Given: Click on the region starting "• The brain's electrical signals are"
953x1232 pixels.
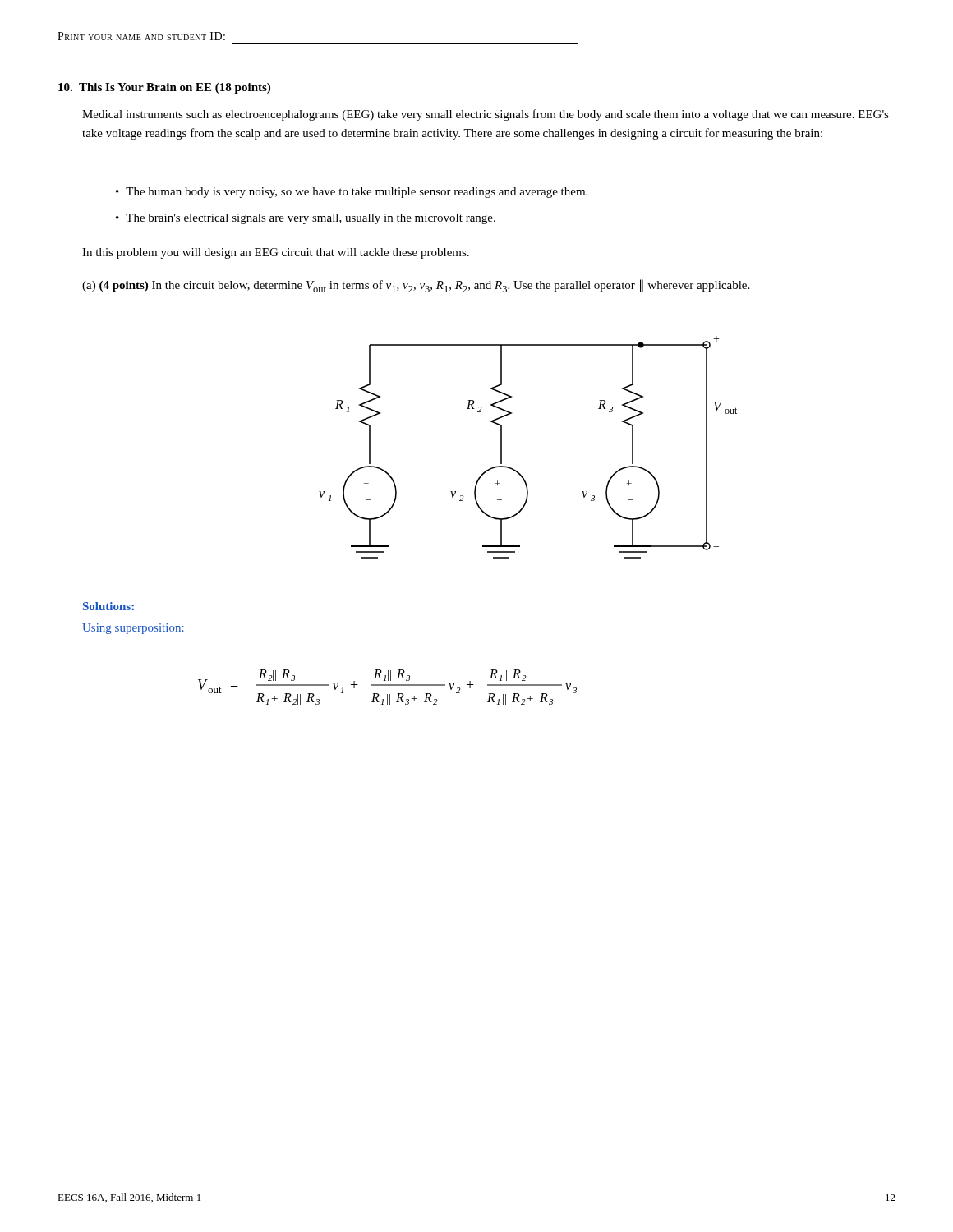Looking at the screenshot, I should tap(306, 218).
